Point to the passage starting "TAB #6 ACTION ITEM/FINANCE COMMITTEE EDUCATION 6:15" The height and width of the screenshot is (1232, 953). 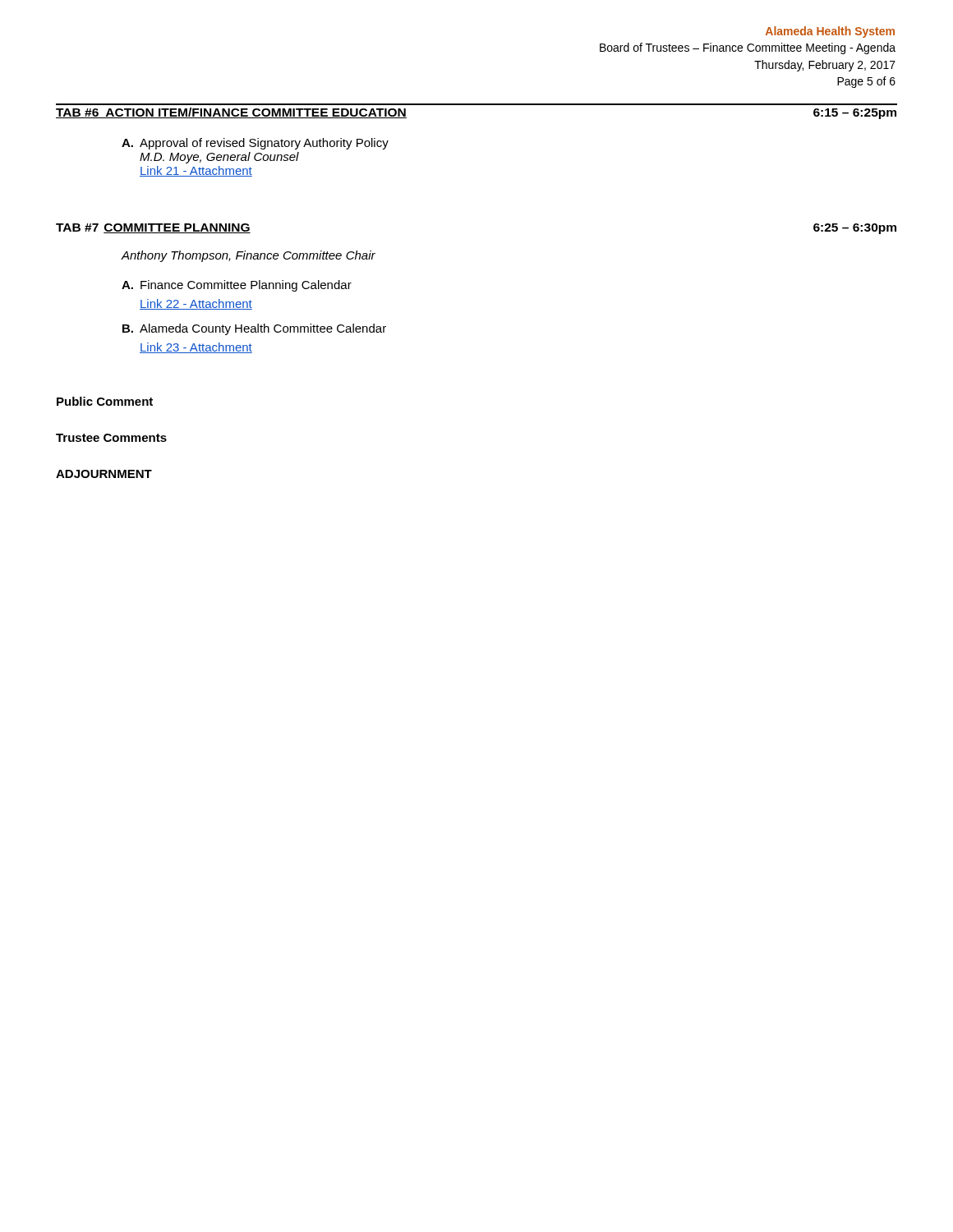[476, 112]
